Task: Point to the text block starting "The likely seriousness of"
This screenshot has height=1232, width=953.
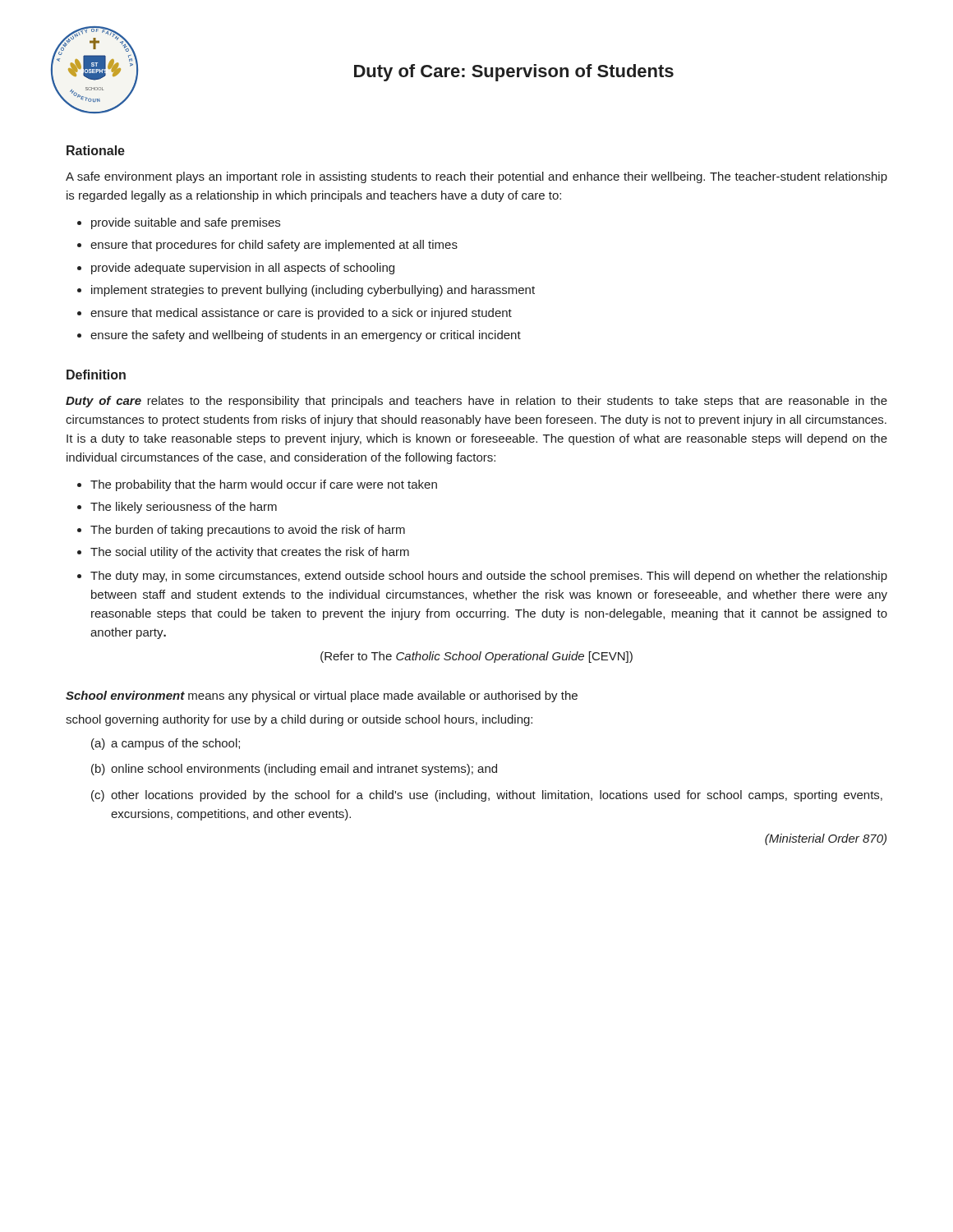Action: [184, 506]
